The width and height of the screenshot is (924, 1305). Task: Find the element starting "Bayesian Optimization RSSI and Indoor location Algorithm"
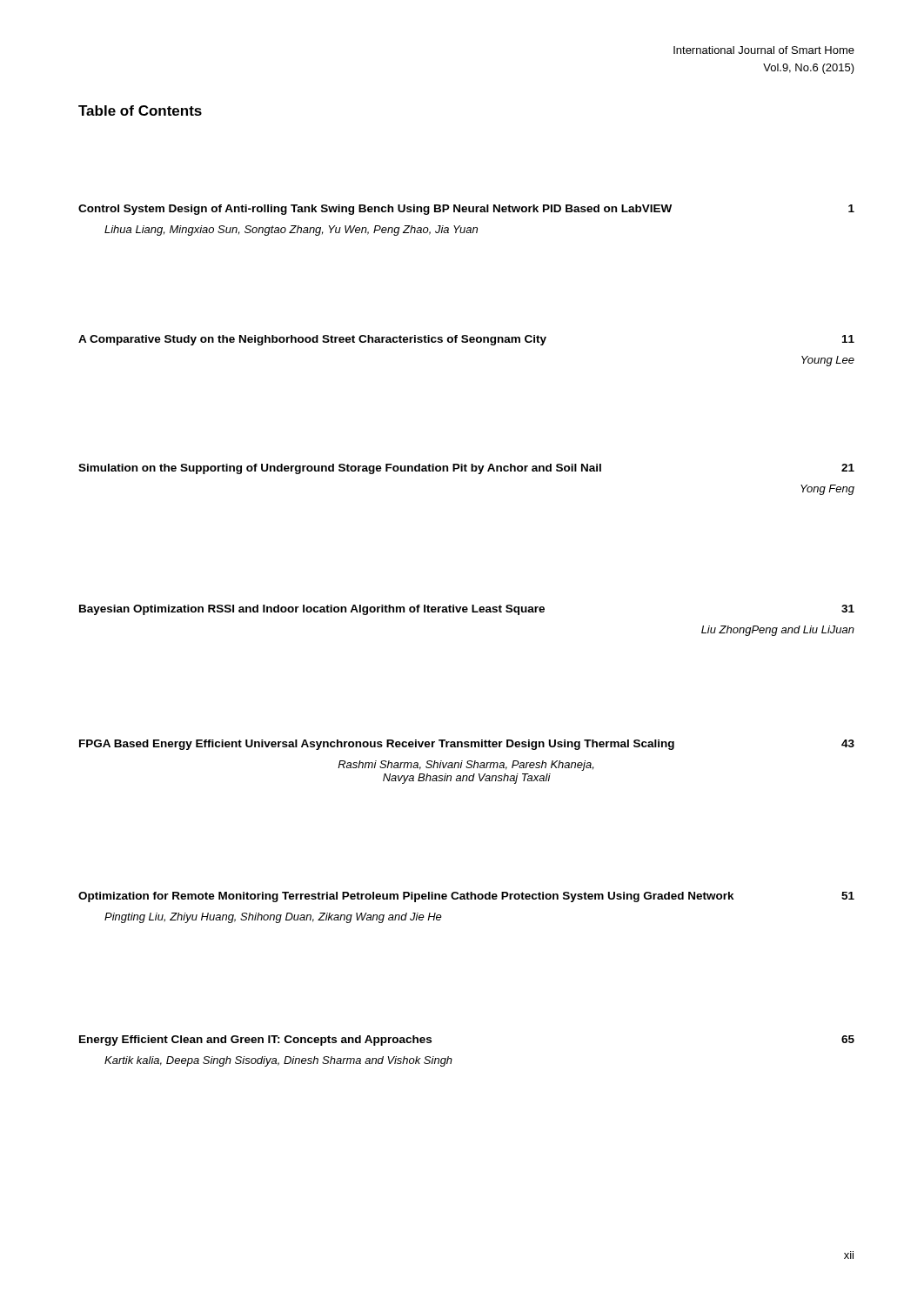466,618
